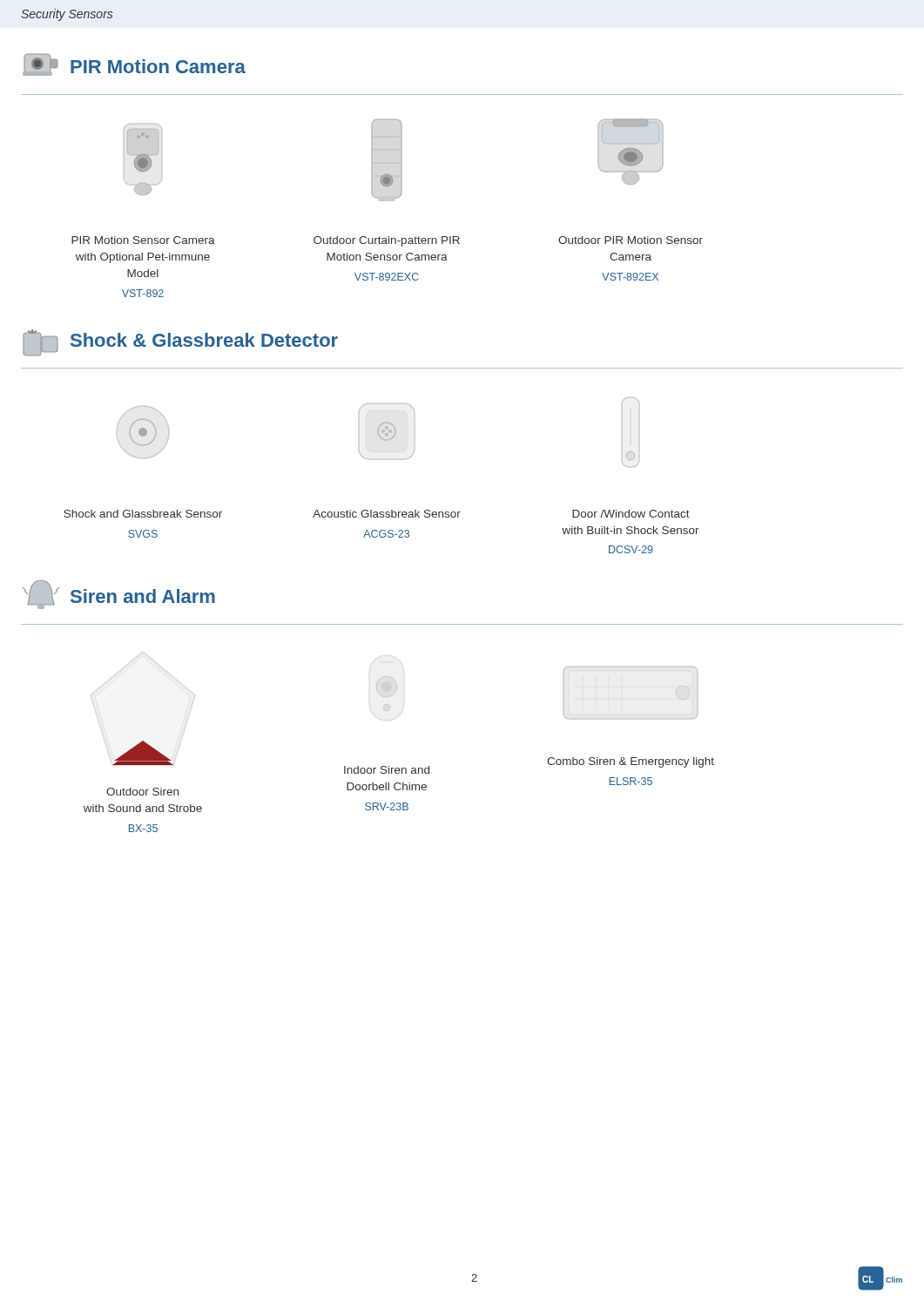The height and width of the screenshot is (1307, 924).
Task: Find "Indoor Siren andDoorbell Chime" on this page
Action: tap(387, 778)
